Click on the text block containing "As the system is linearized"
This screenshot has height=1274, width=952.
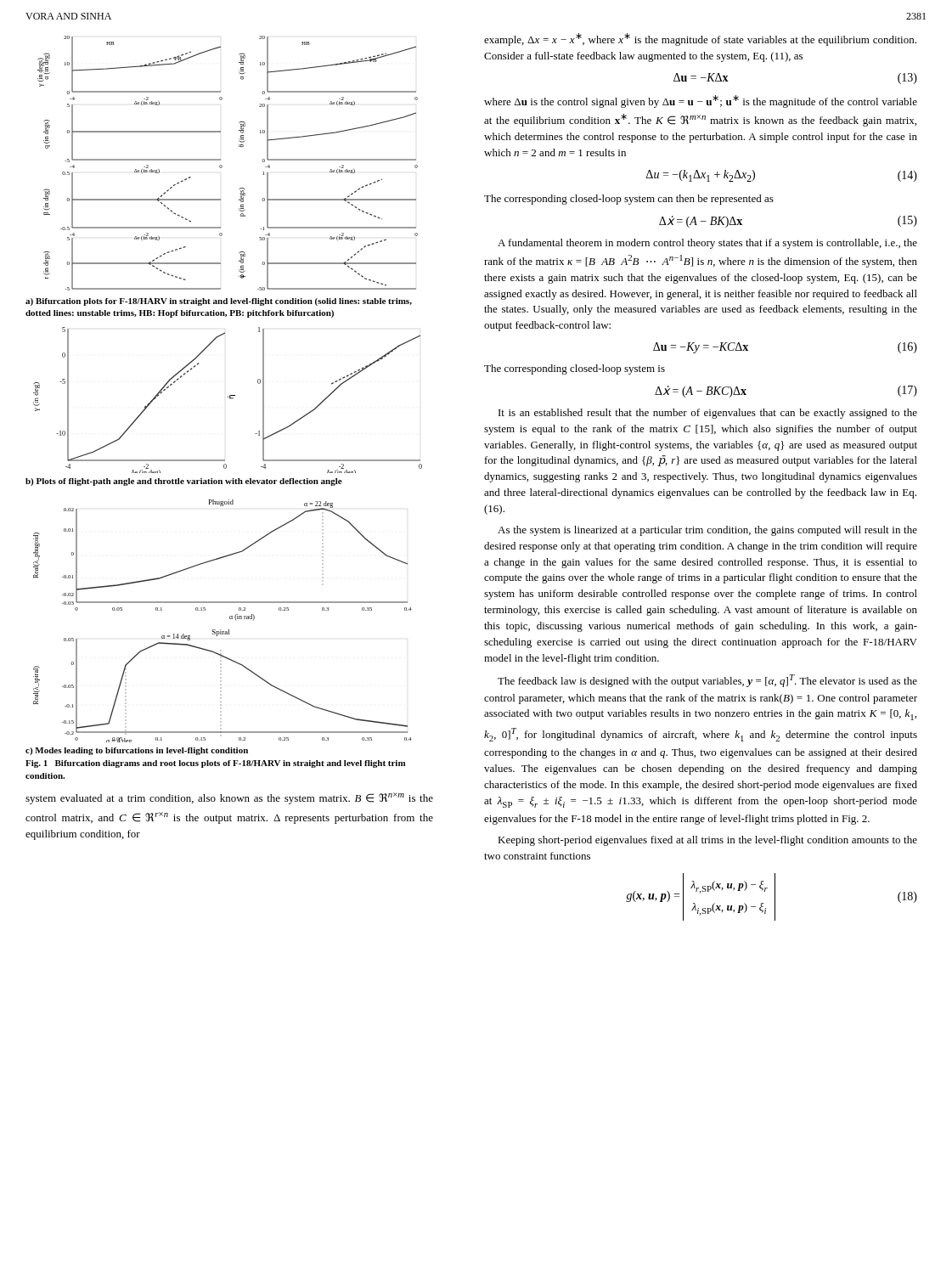coord(701,593)
